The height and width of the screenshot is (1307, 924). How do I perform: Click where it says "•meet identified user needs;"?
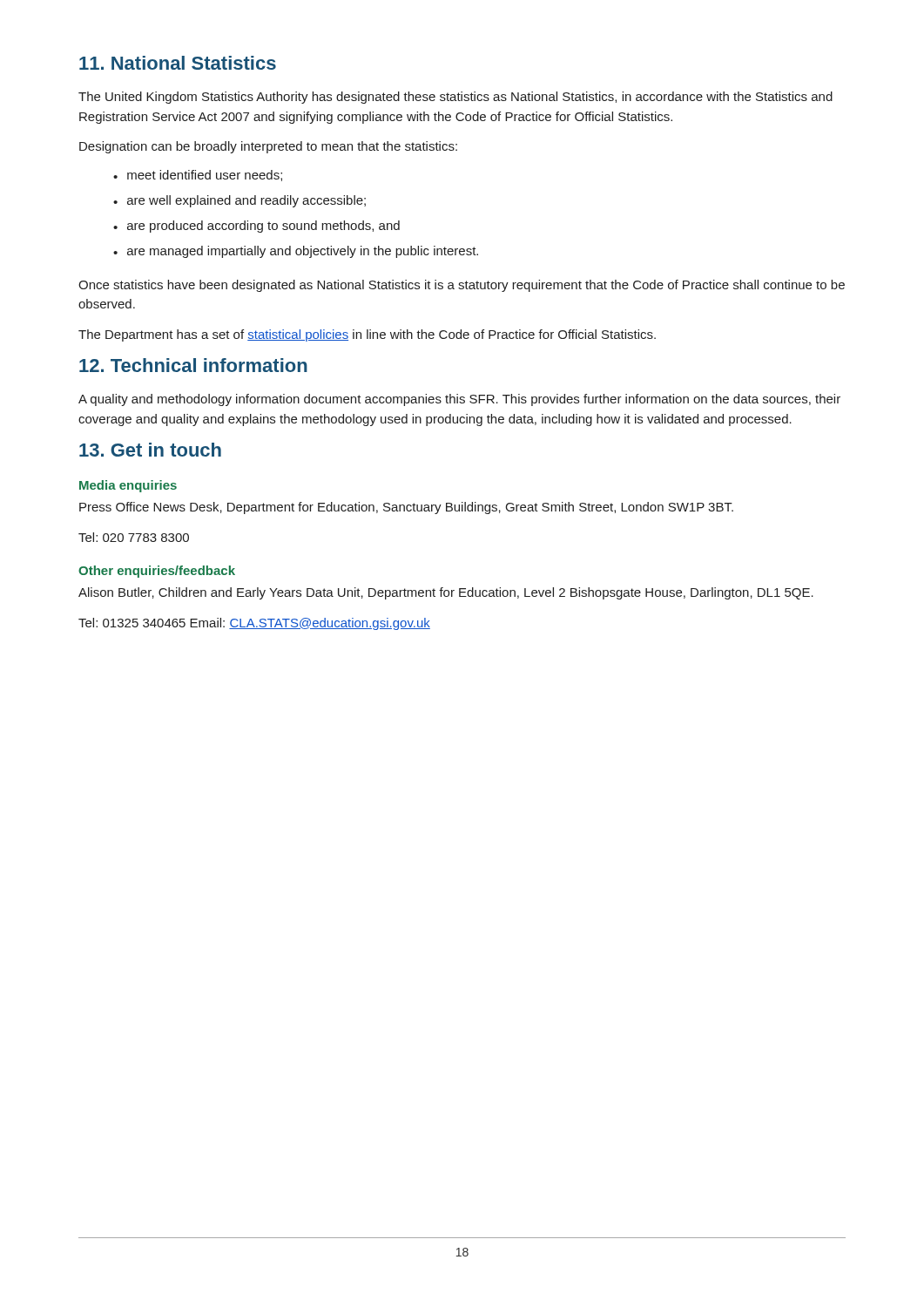point(198,175)
